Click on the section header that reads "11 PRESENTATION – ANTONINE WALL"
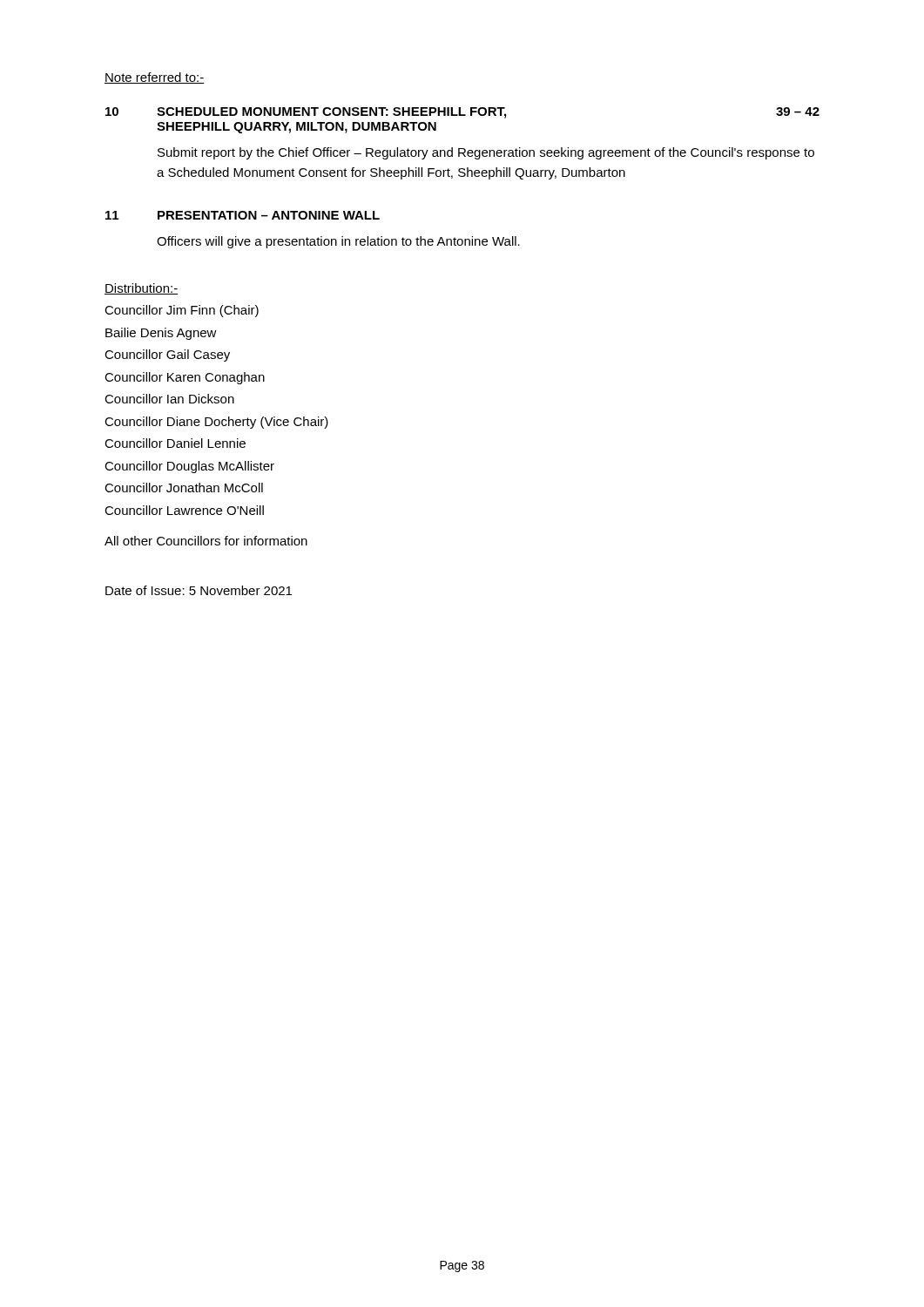Screen dimensions: 1307x924 pos(243,215)
